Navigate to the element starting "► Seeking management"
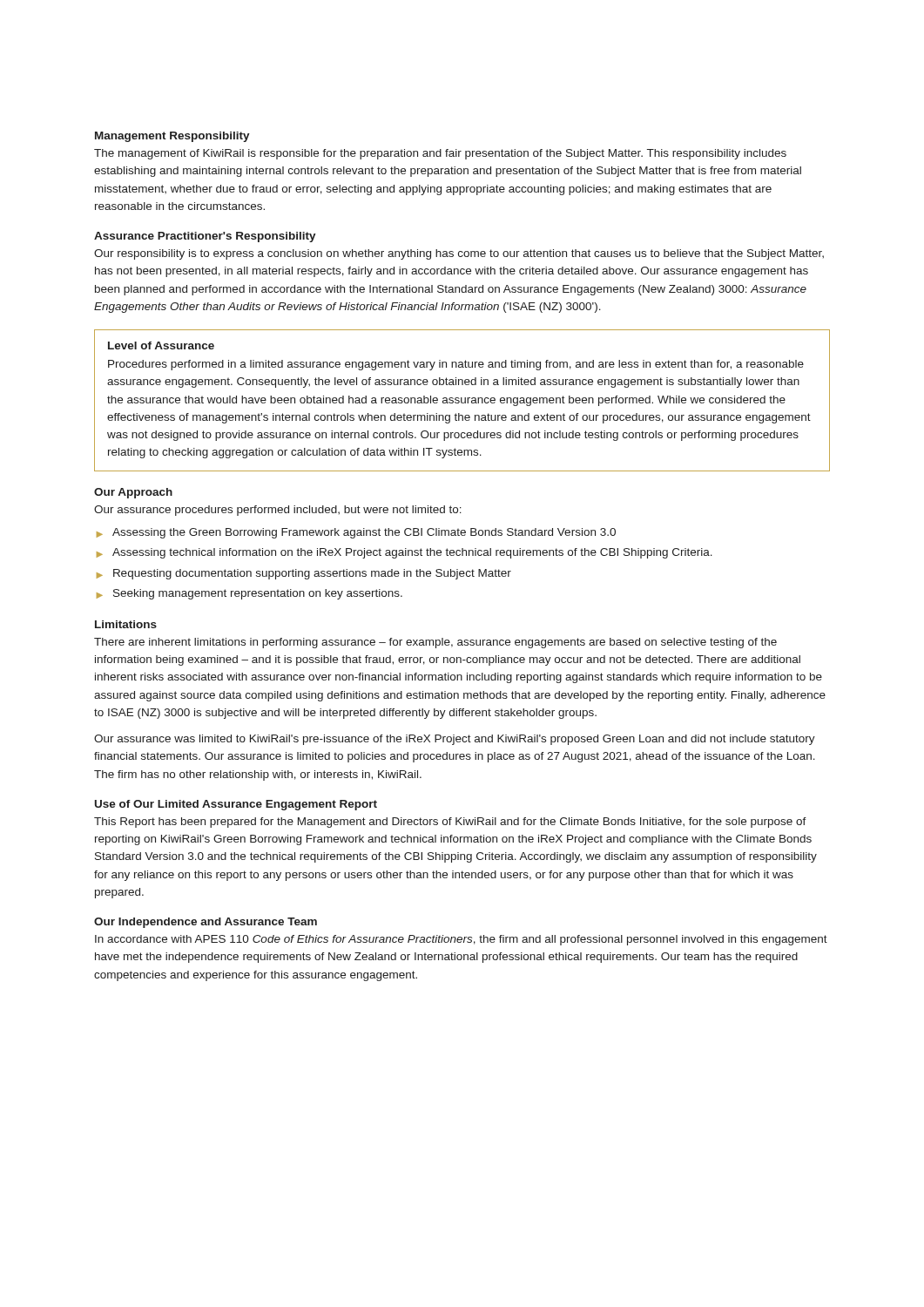The image size is (924, 1307). click(250, 594)
